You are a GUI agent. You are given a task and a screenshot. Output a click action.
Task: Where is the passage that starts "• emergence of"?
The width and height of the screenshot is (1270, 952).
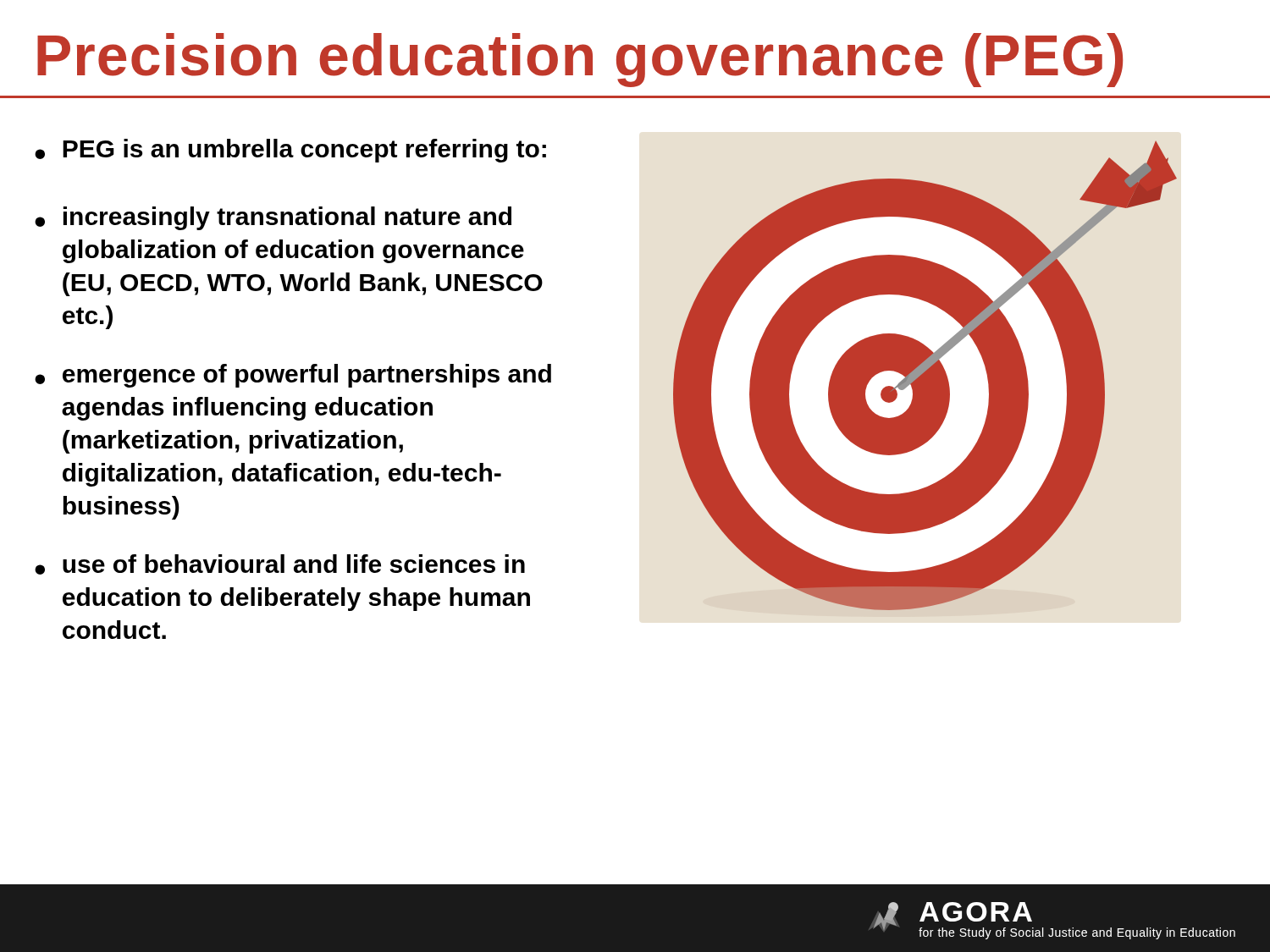click(296, 440)
